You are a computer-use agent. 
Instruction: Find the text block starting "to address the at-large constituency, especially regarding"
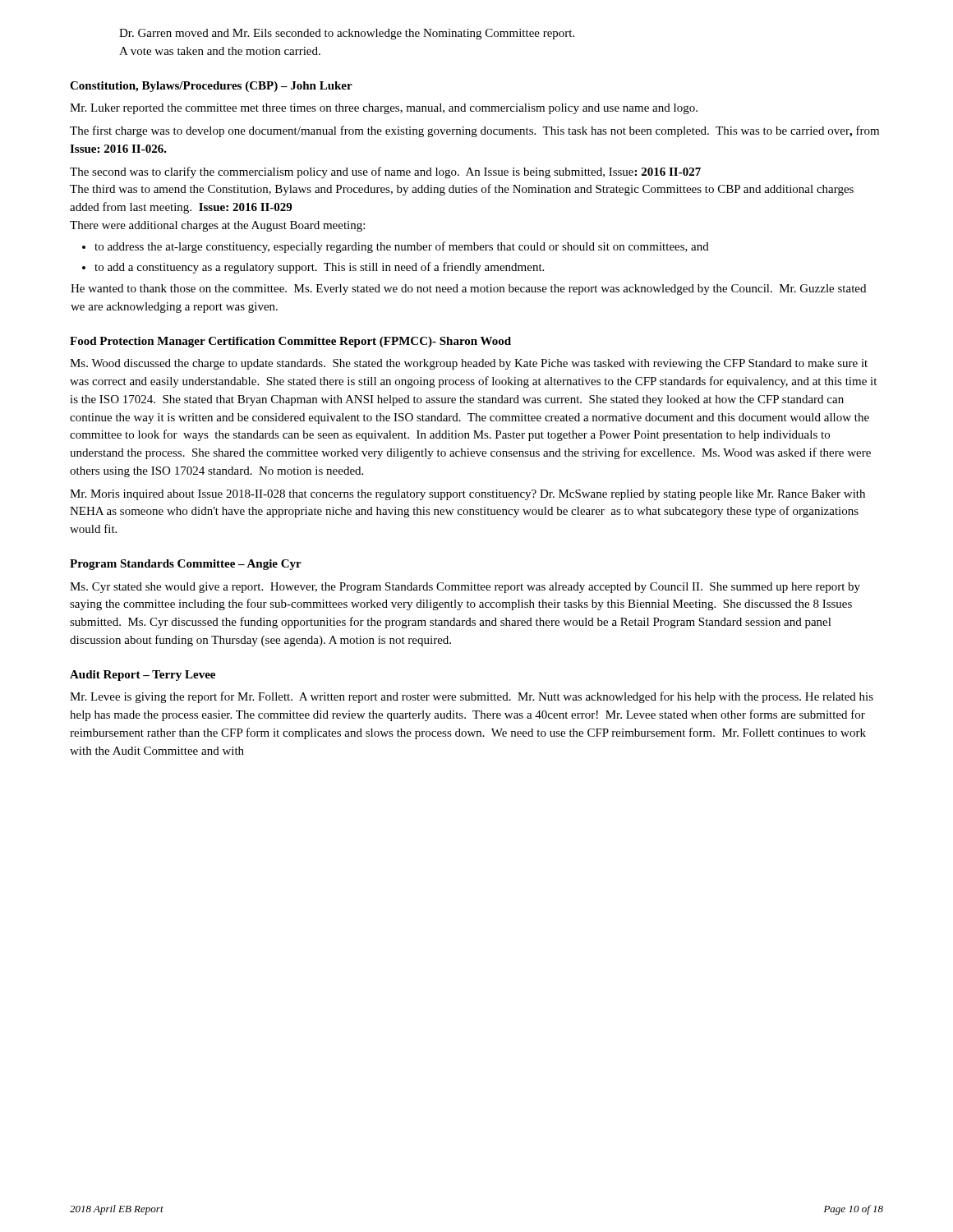402,246
